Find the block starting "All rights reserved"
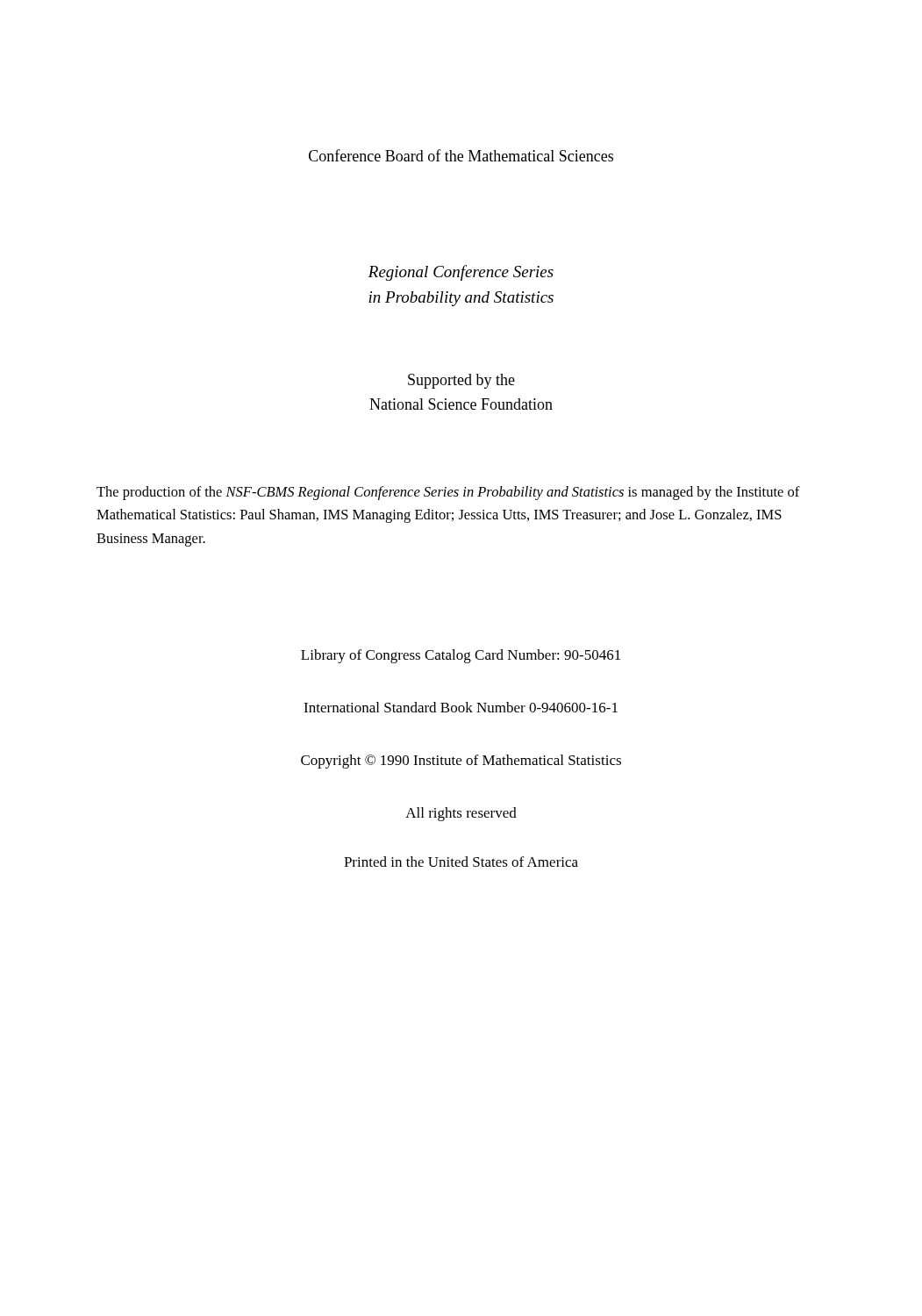Viewport: 922px width, 1316px height. 461,813
